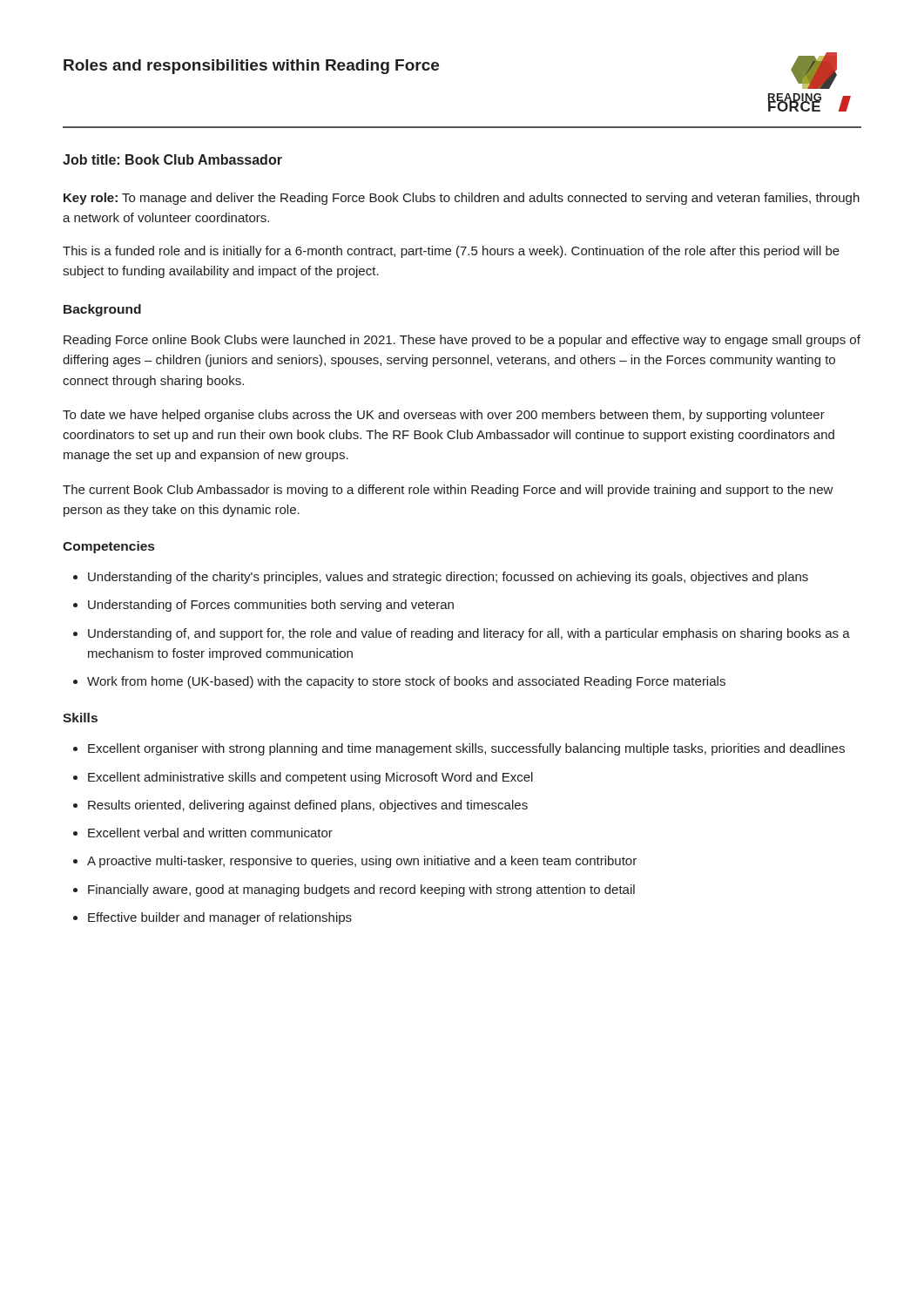Click on the text starting "Roles and responsibilities within Reading"
Image resolution: width=924 pixels, height=1307 pixels.
click(251, 65)
